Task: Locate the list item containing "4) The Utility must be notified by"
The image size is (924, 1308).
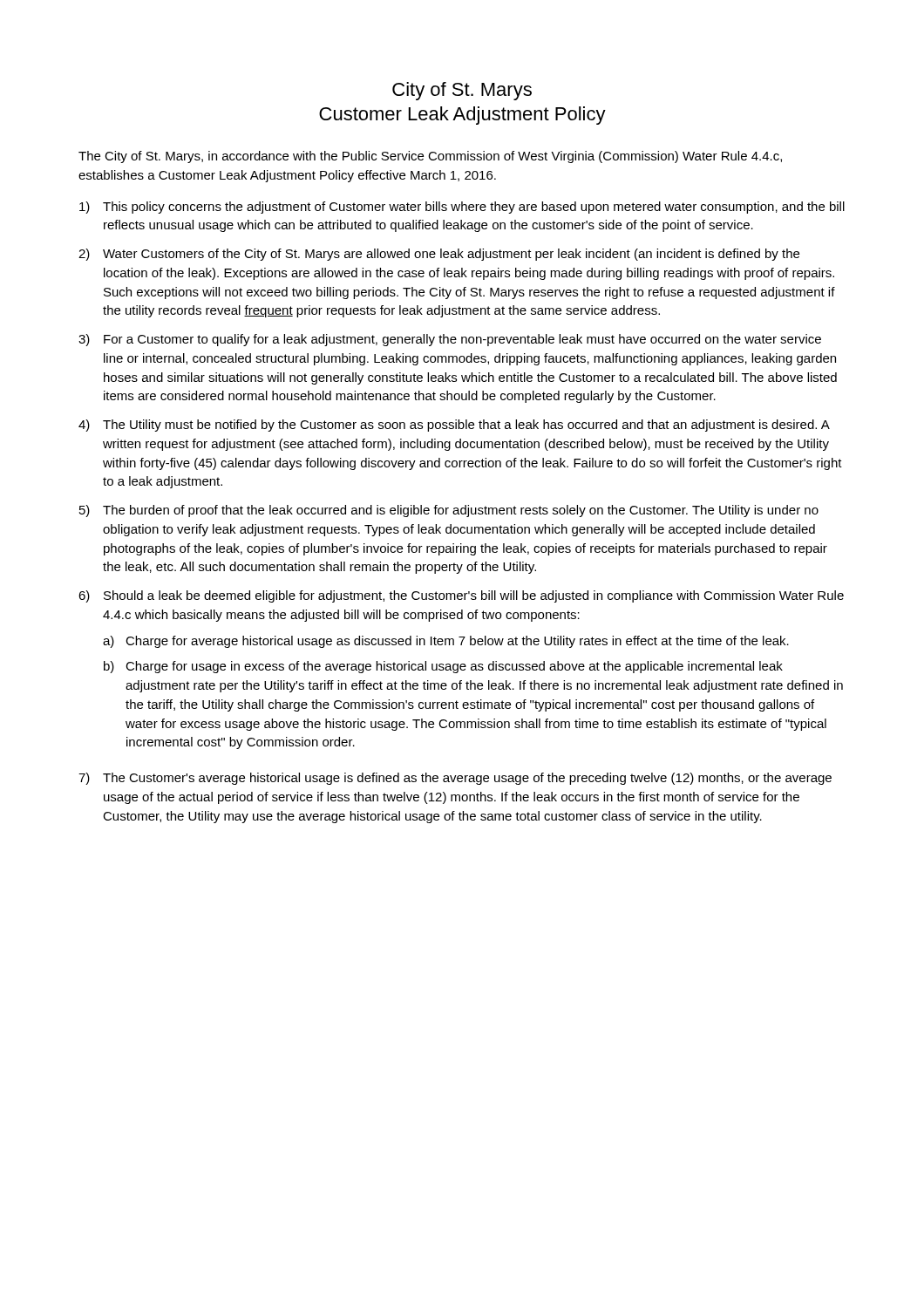Action: pos(462,453)
